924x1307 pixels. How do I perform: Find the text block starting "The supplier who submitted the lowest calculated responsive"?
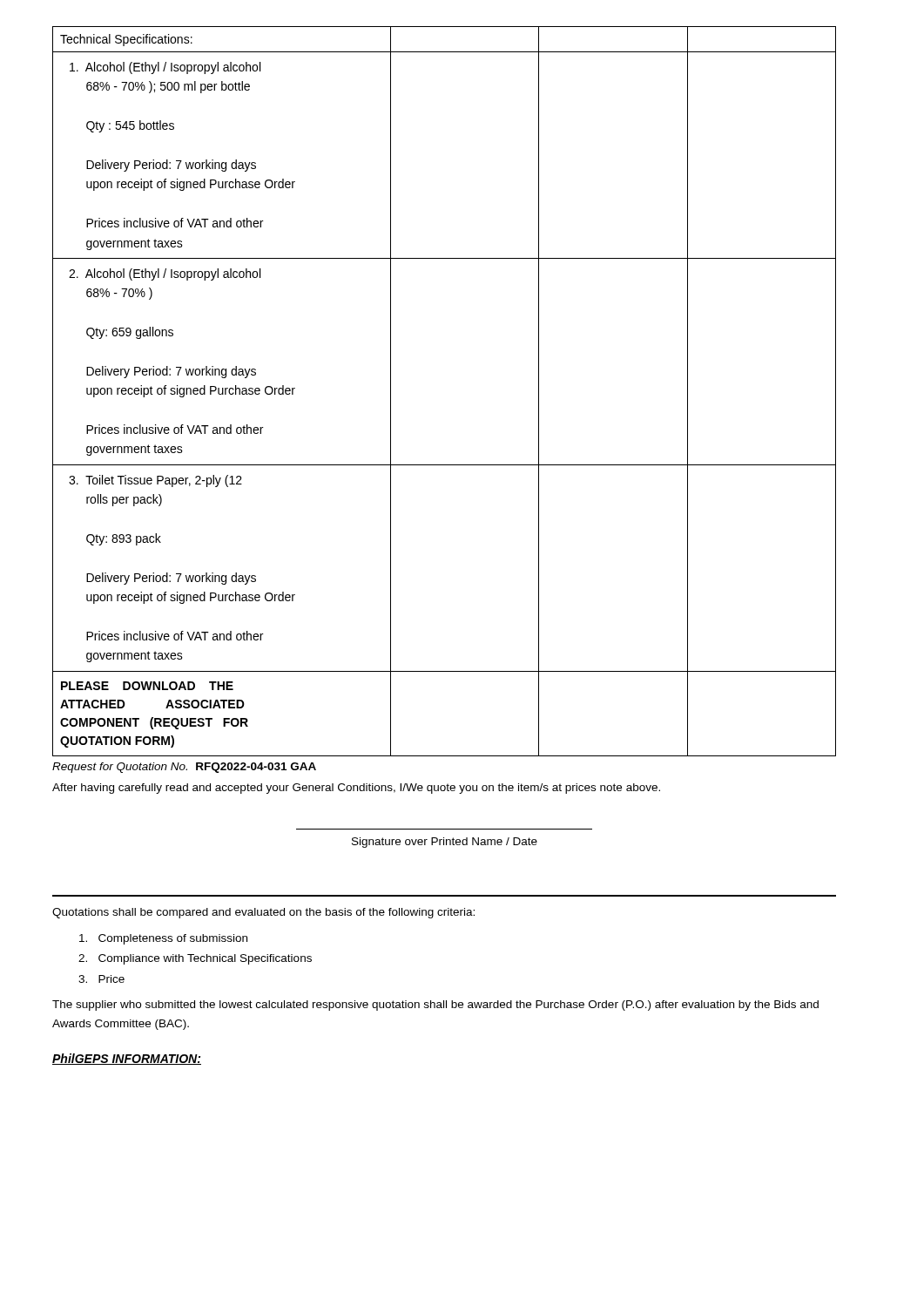coord(436,1014)
